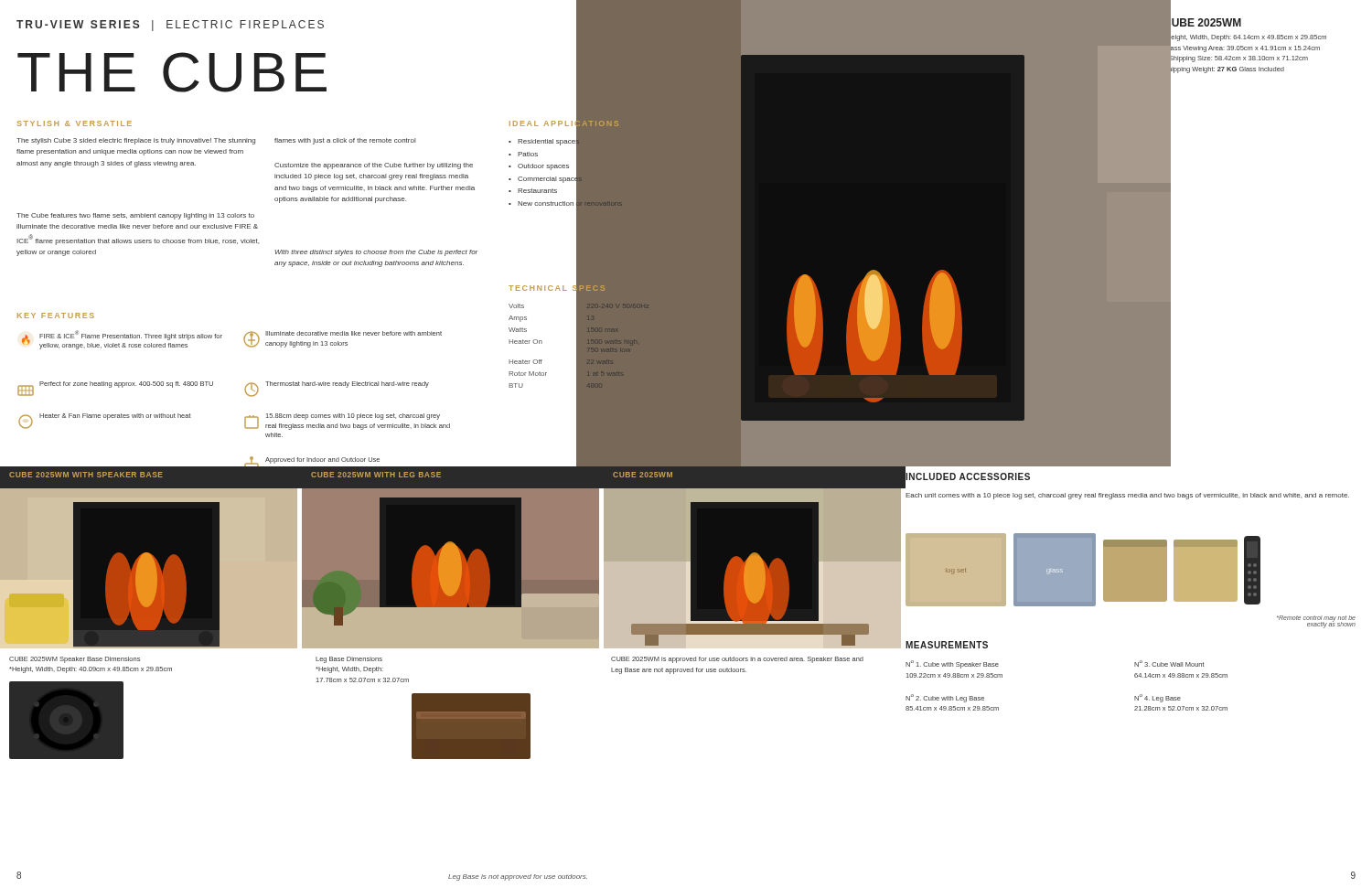This screenshot has width=1372, height=888.
Task: Find the caption on this page that starts "Leg Base Dimensions*Height, Width,"
Action: tap(362, 669)
